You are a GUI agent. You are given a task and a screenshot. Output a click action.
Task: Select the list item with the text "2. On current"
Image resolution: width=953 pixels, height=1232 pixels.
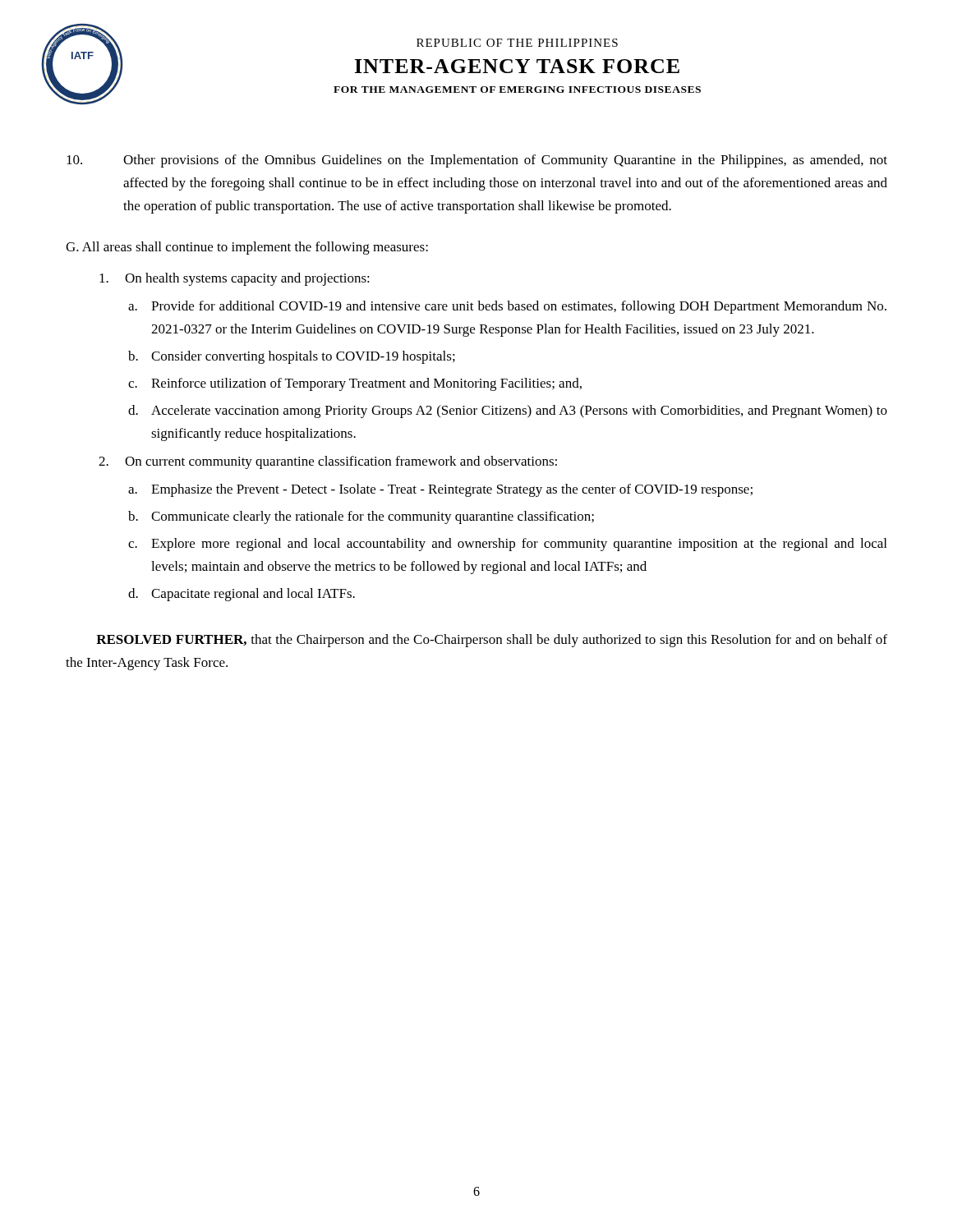pyautogui.click(x=493, y=461)
